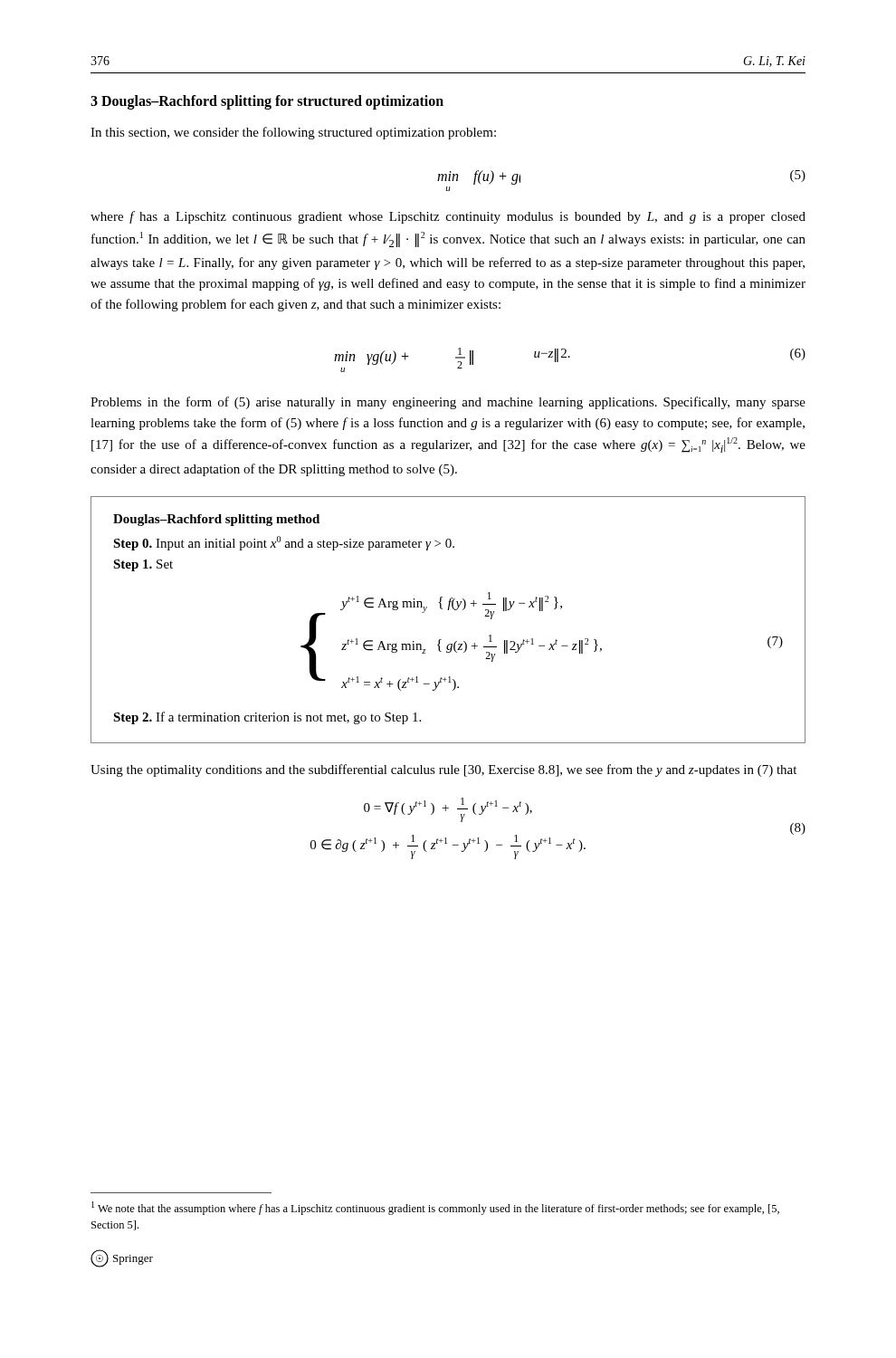Image resolution: width=896 pixels, height=1358 pixels.
Task: Locate the section header with the text "3 Douglas–Rachford splitting for structured optimization"
Action: pos(267,101)
